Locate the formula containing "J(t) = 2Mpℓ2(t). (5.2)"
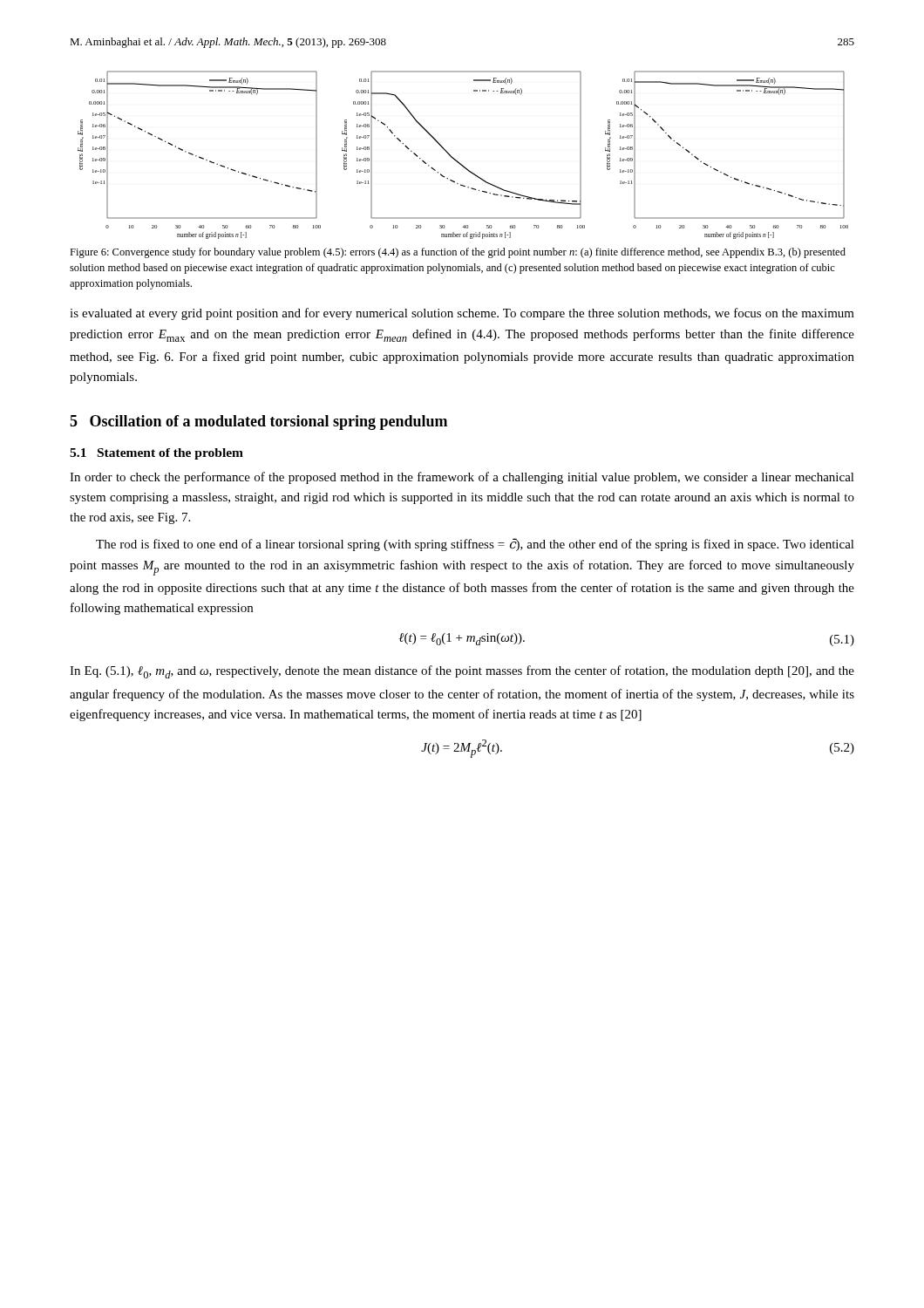Image resolution: width=924 pixels, height=1308 pixels. tap(469, 749)
